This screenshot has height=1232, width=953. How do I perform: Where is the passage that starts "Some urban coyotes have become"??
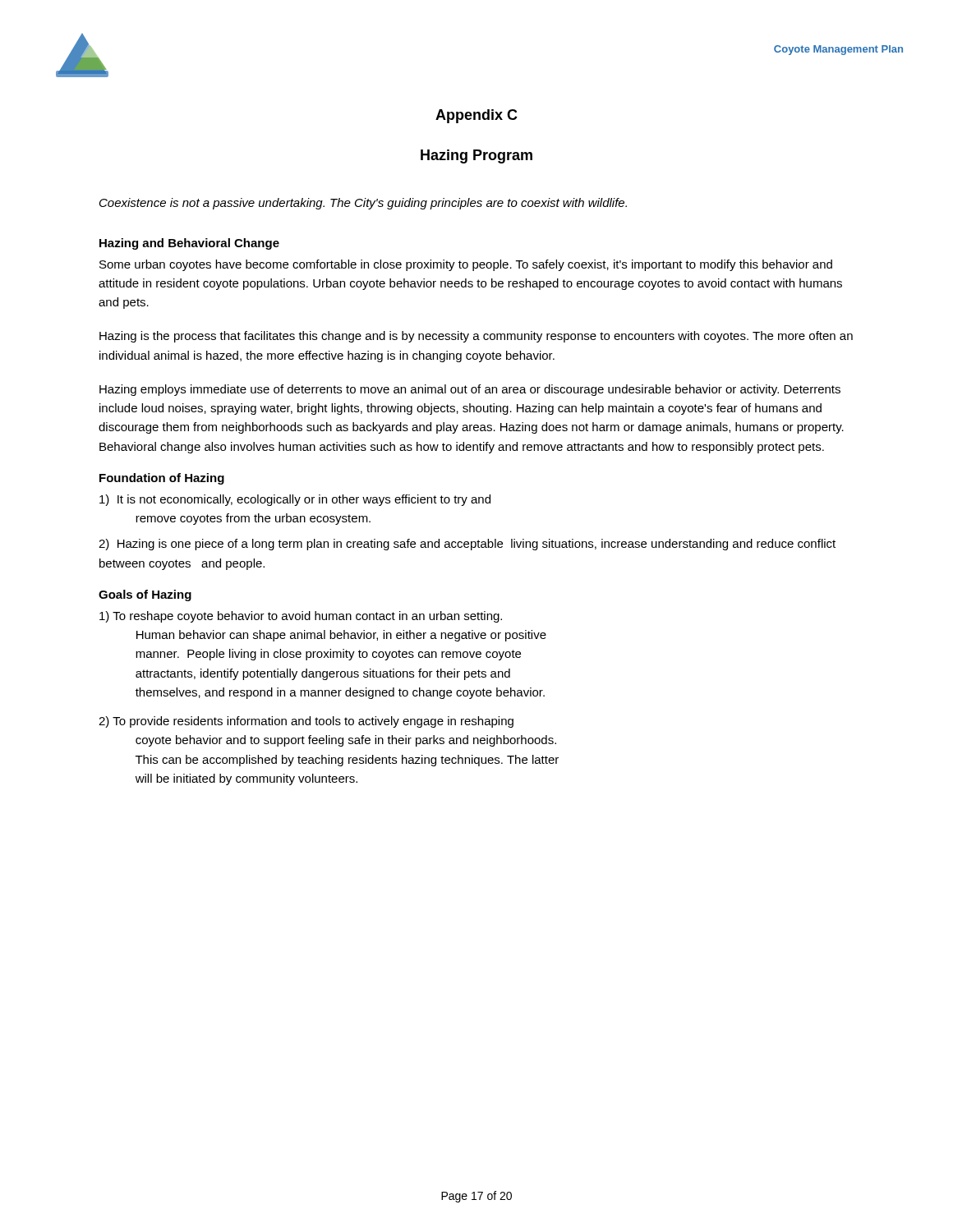click(x=471, y=283)
